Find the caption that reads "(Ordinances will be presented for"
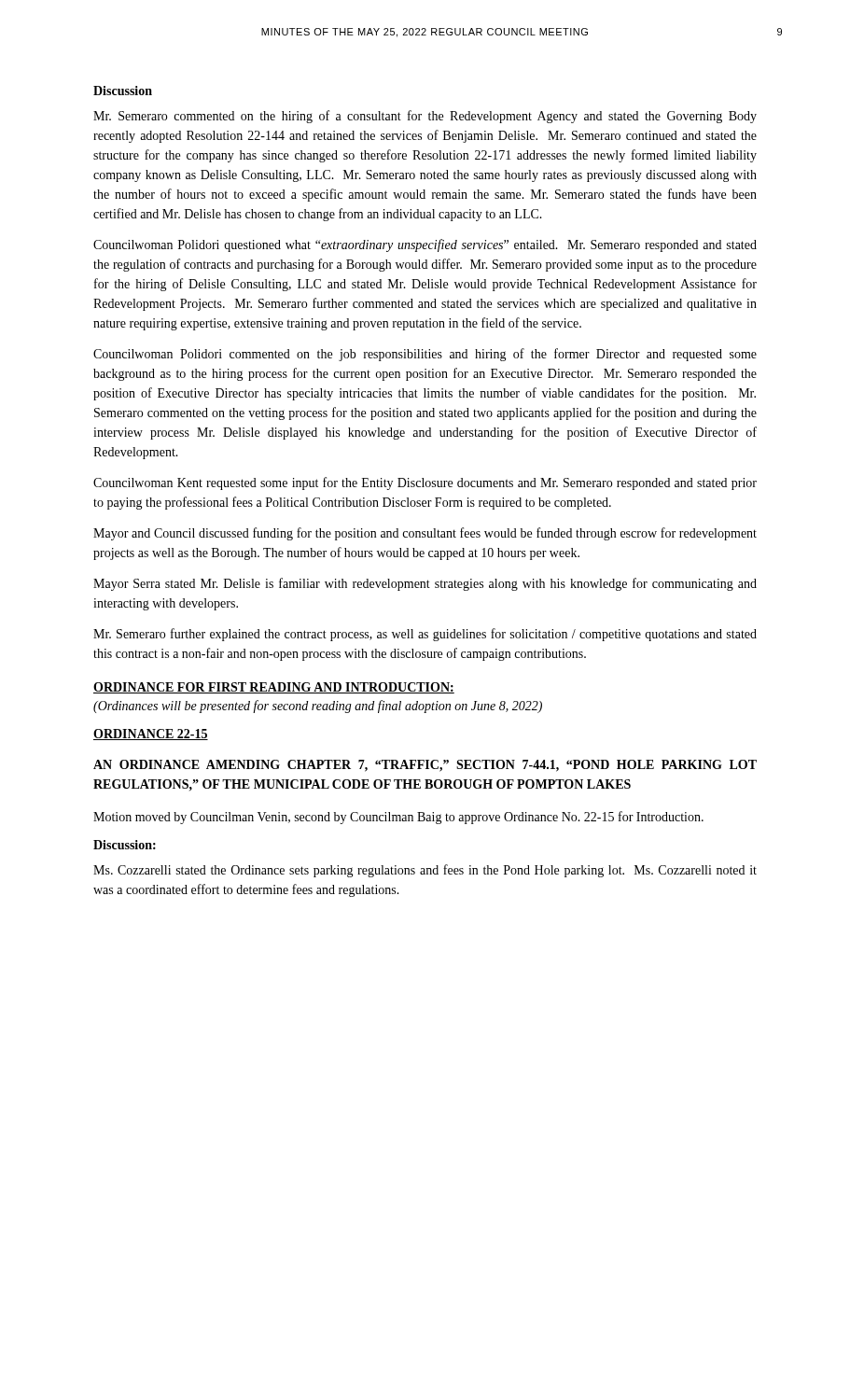The image size is (850, 1400). point(318,706)
